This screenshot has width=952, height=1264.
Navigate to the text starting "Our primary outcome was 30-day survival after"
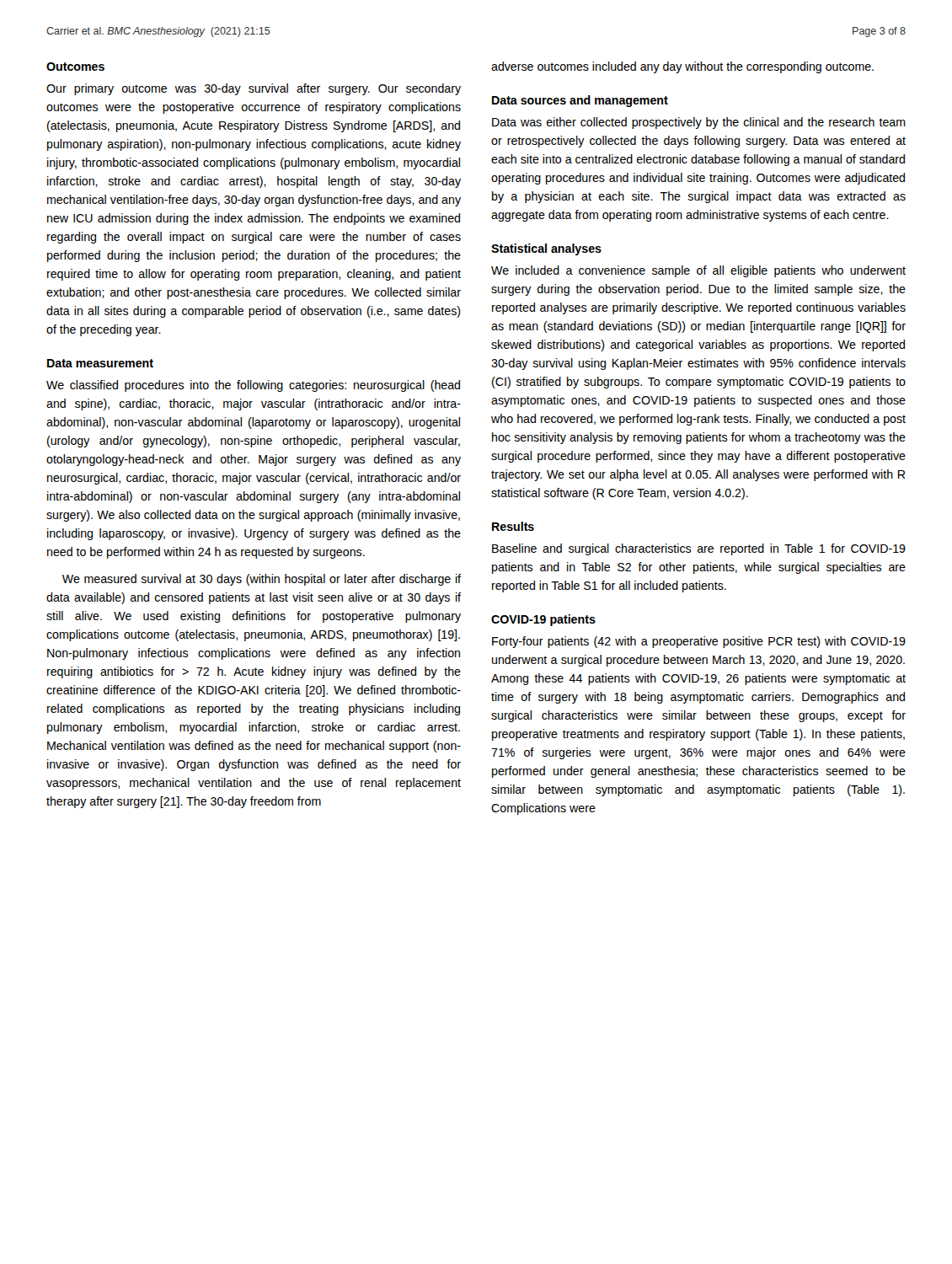coord(254,209)
